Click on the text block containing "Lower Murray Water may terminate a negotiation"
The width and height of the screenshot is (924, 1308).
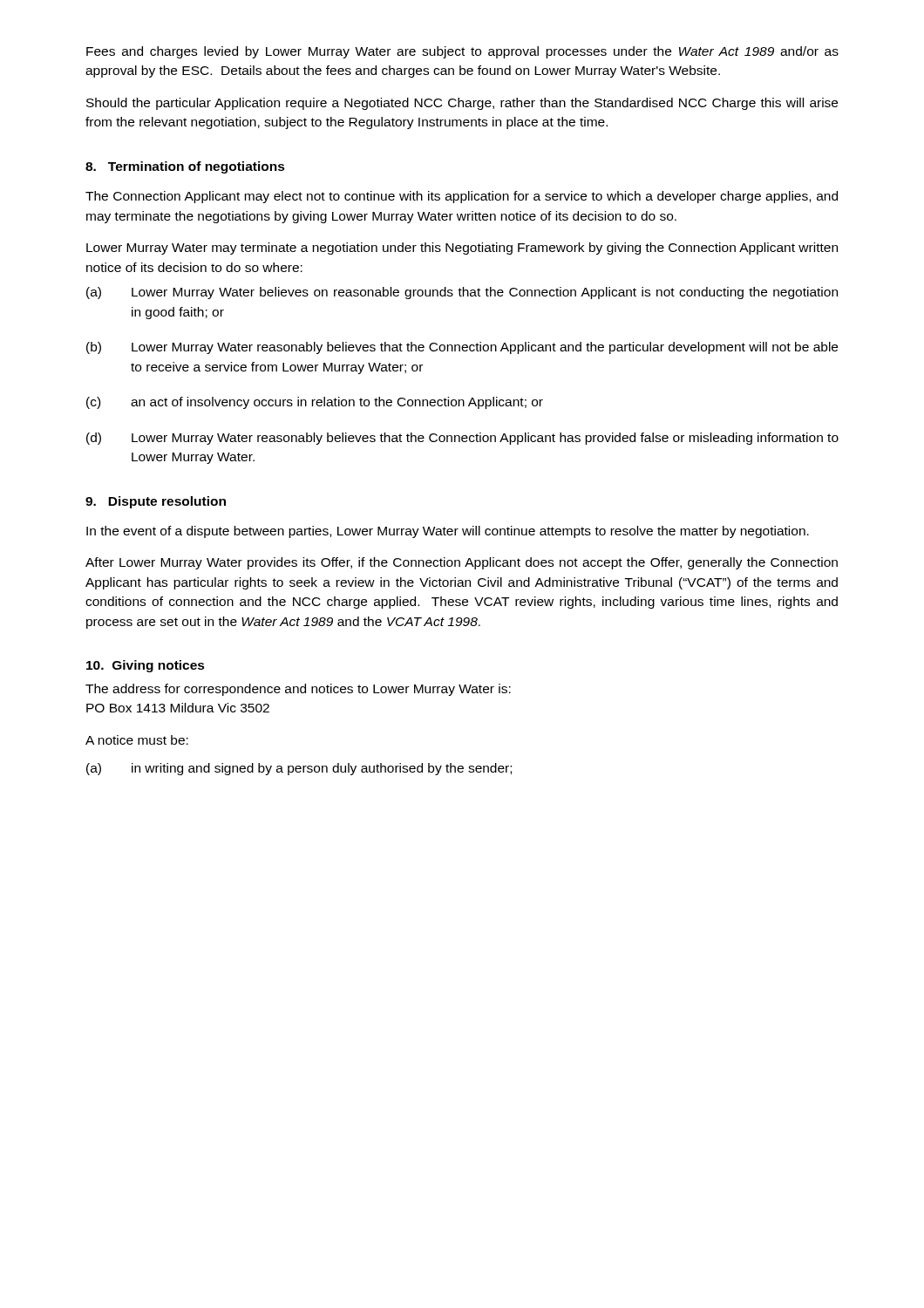[x=462, y=258]
